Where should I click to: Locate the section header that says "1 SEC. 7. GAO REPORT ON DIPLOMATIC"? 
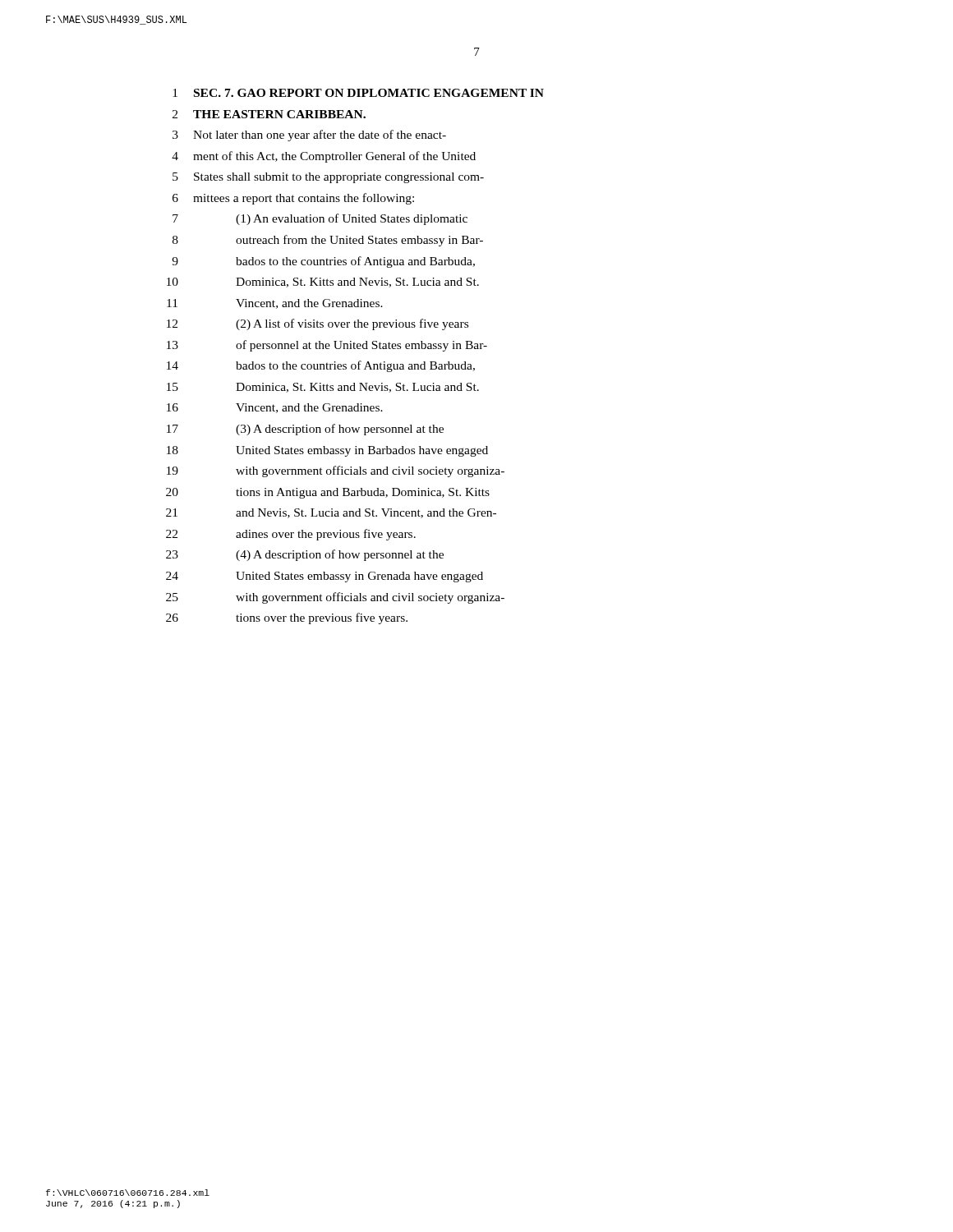[x=507, y=103]
